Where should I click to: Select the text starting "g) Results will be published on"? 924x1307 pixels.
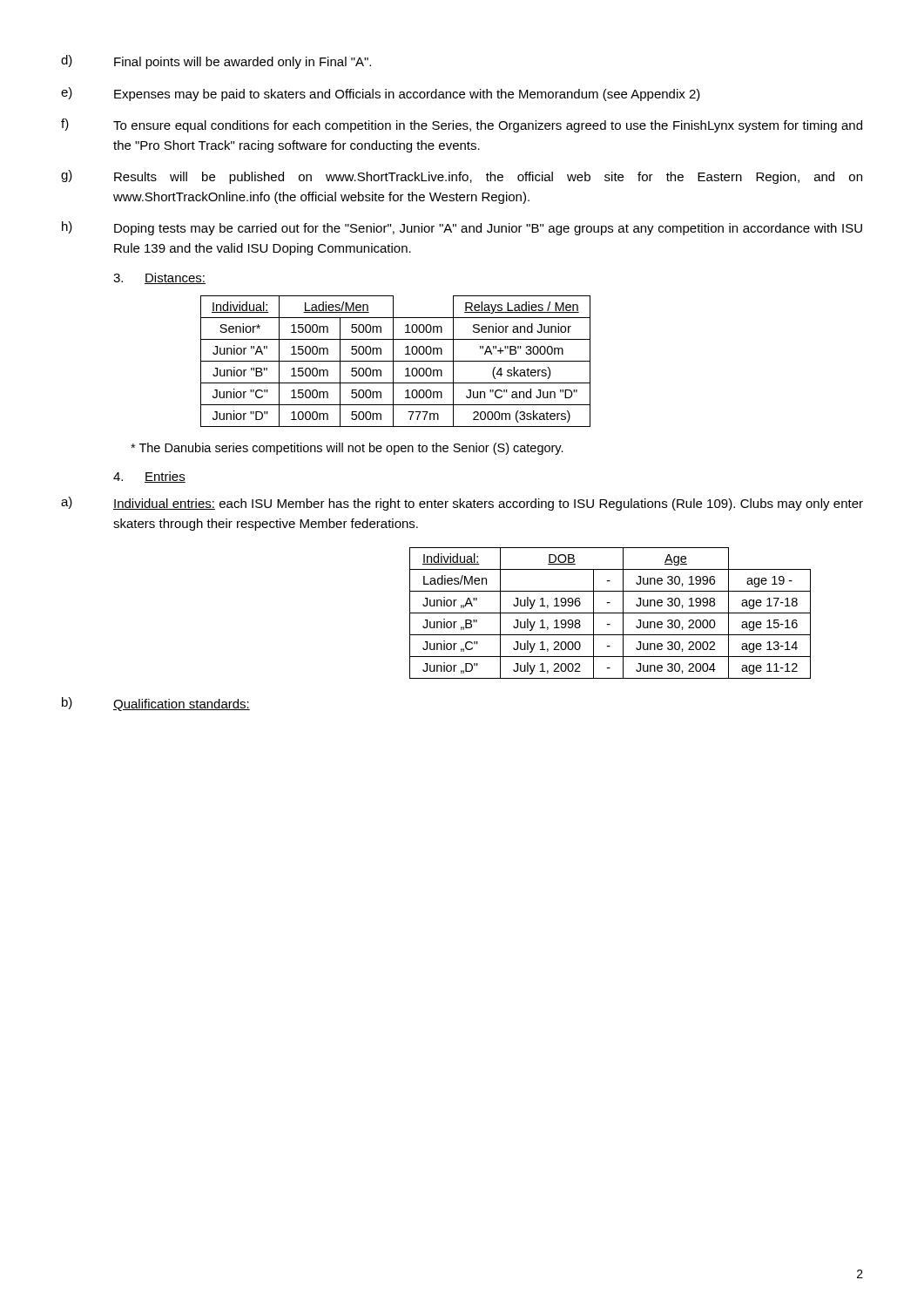click(x=462, y=187)
